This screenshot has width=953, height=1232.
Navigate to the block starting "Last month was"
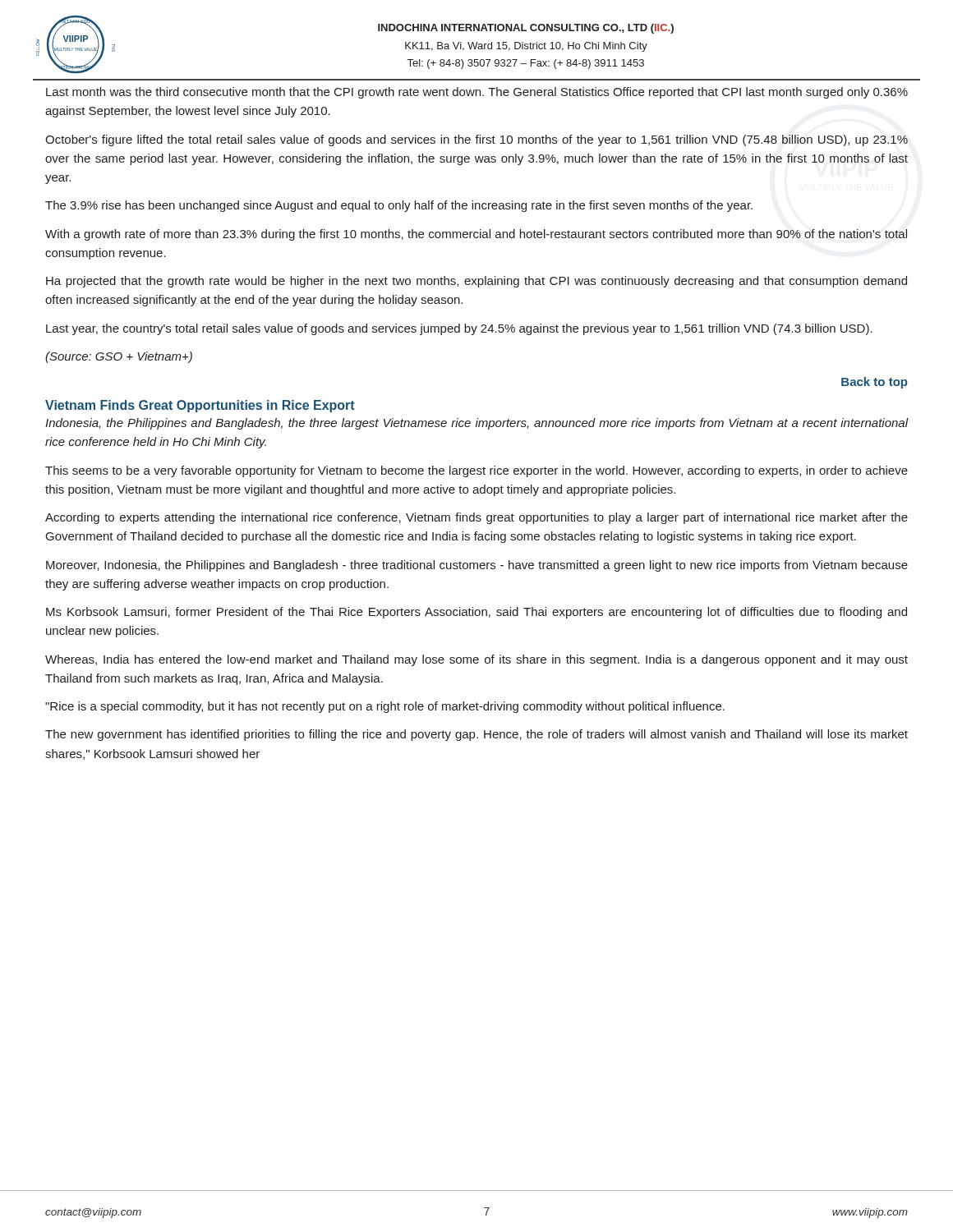(476, 101)
